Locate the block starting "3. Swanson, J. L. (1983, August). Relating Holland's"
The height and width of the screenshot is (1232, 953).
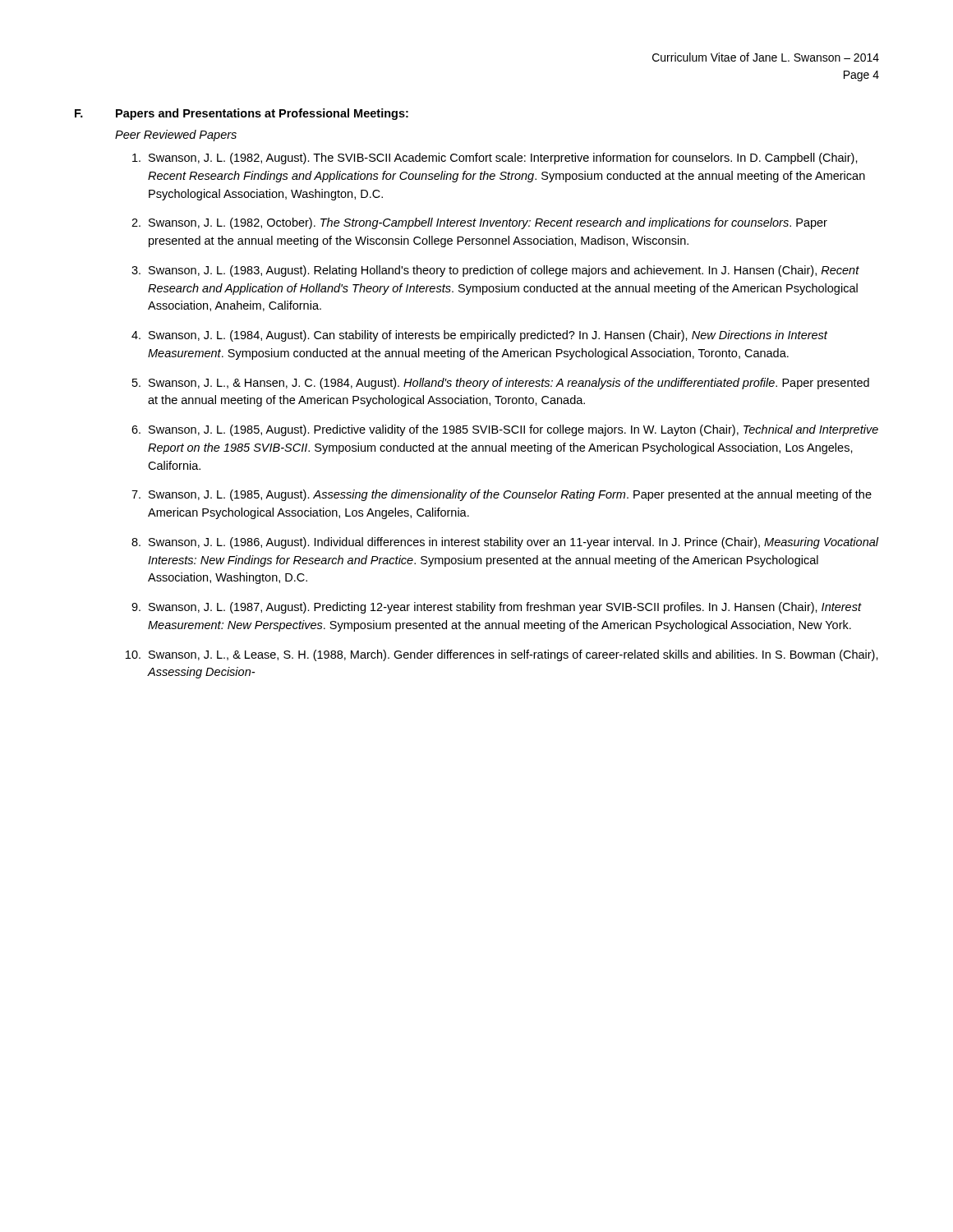pos(497,289)
